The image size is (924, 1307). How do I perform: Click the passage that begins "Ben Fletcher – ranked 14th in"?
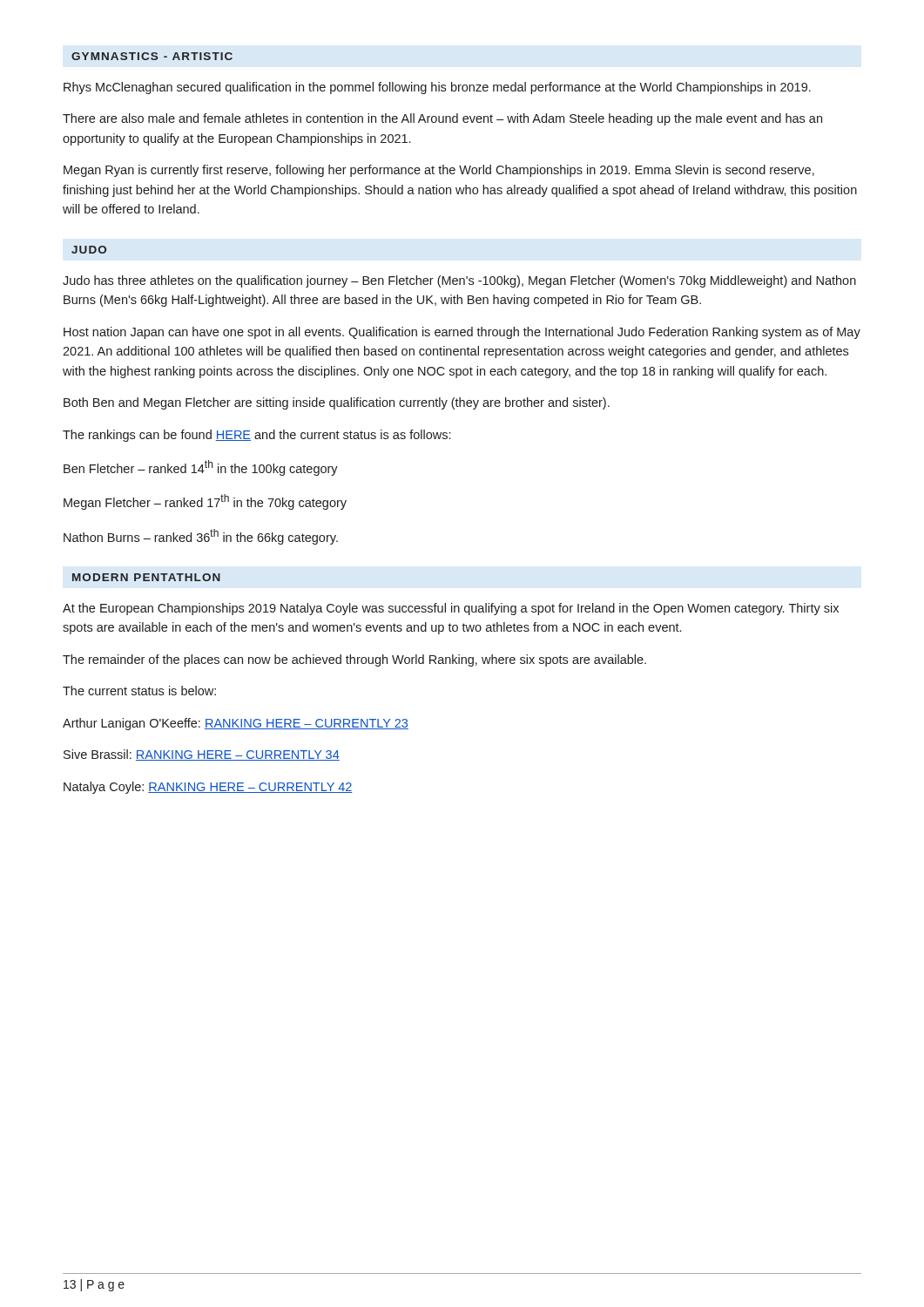tap(200, 467)
